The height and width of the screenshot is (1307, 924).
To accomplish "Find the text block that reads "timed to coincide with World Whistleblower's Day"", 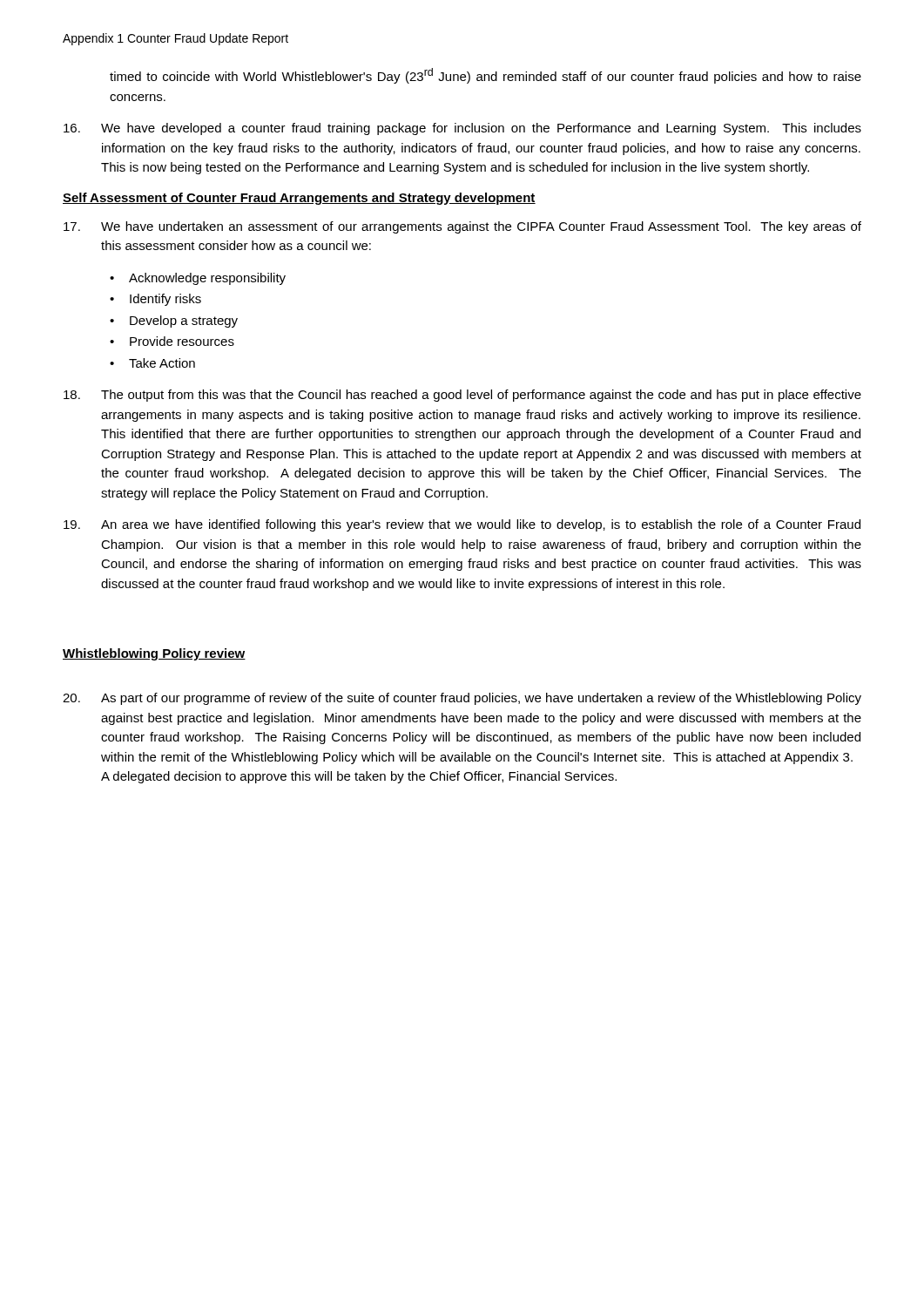I will [x=486, y=85].
